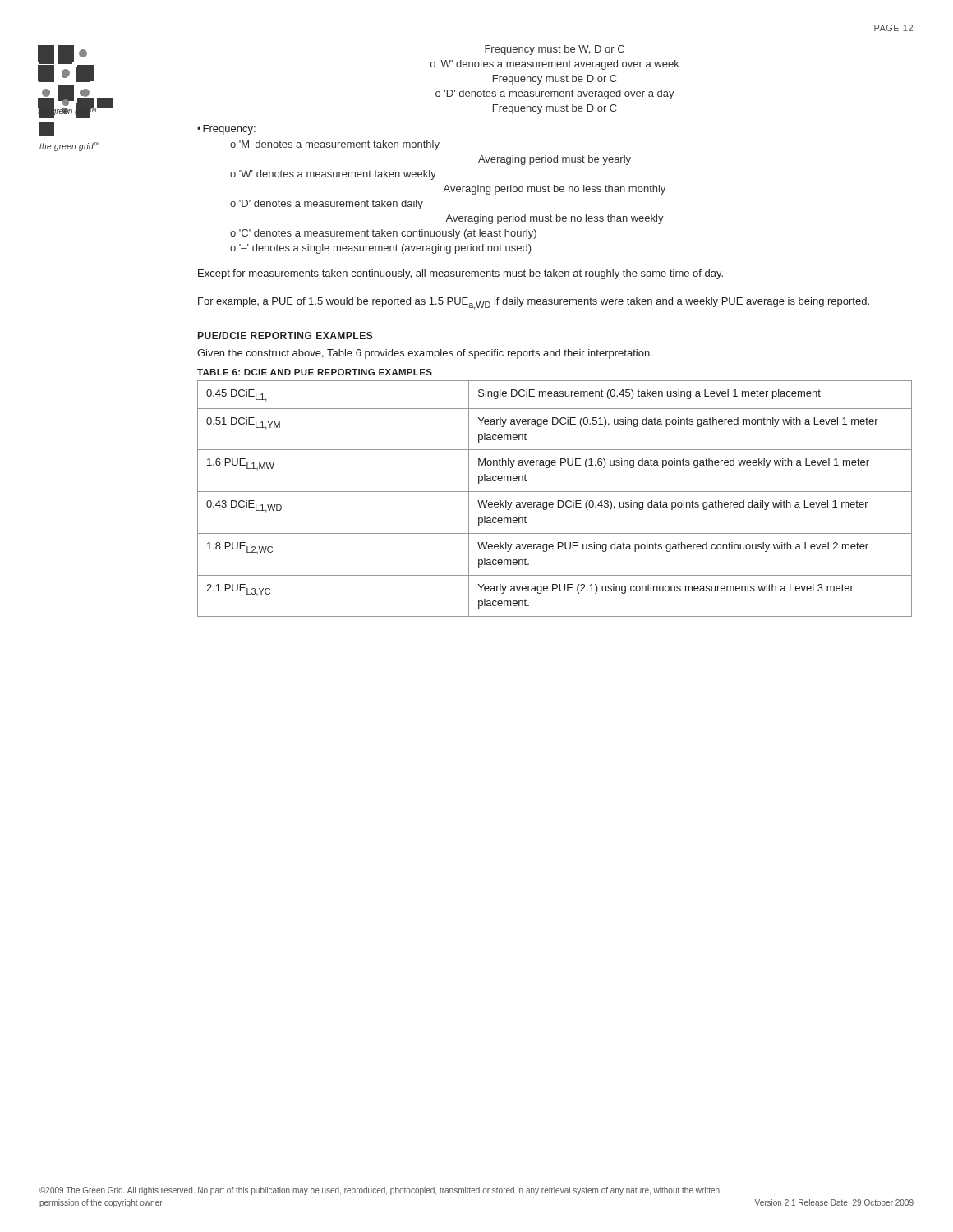The height and width of the screenshot is (1232, 953).
Task: Where is the passage that starts "Except for measurements taken"?
Action: pyautogui.click(x=461, y=273)
